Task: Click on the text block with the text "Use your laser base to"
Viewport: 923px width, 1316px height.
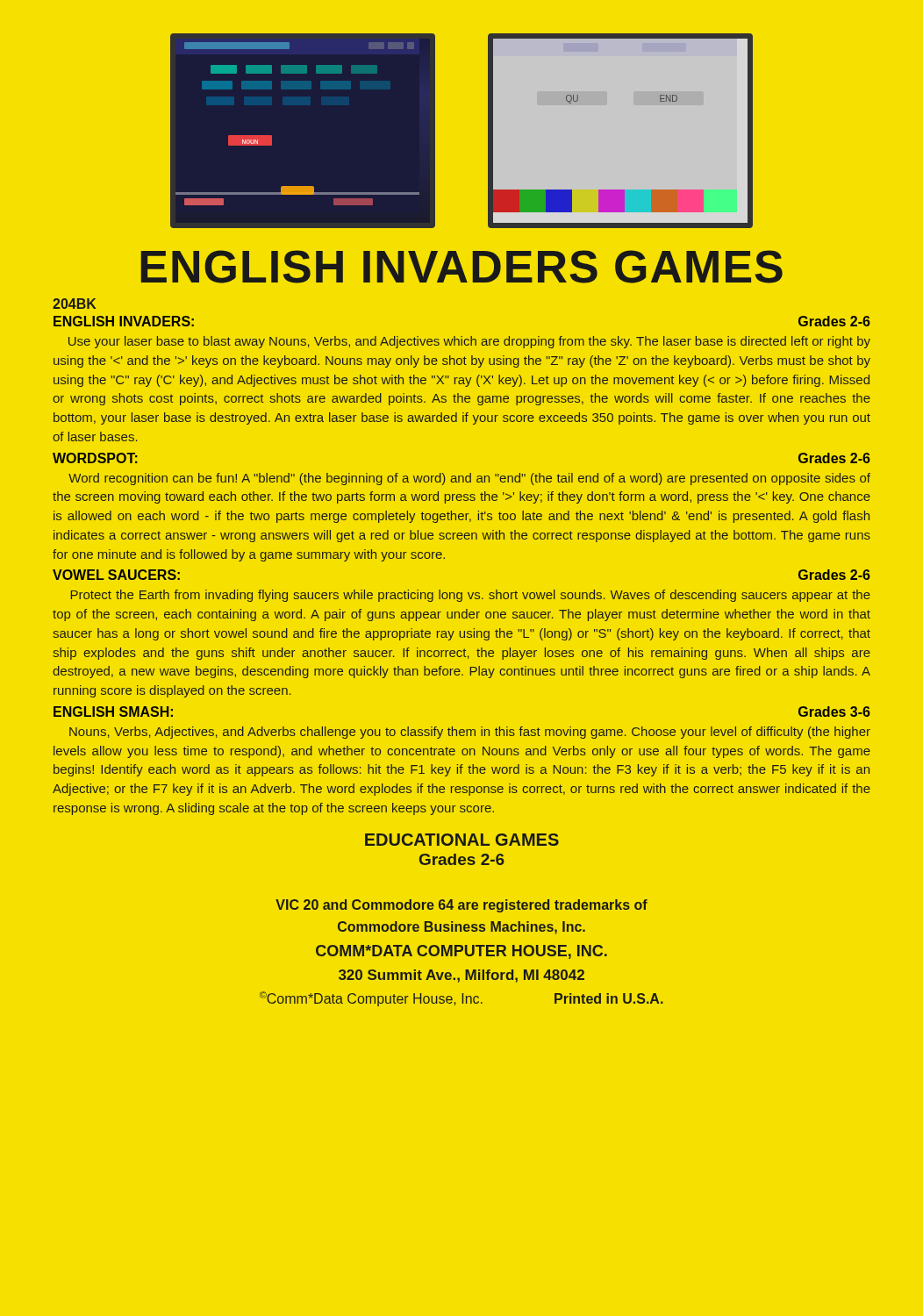Action: click(462, 389)
